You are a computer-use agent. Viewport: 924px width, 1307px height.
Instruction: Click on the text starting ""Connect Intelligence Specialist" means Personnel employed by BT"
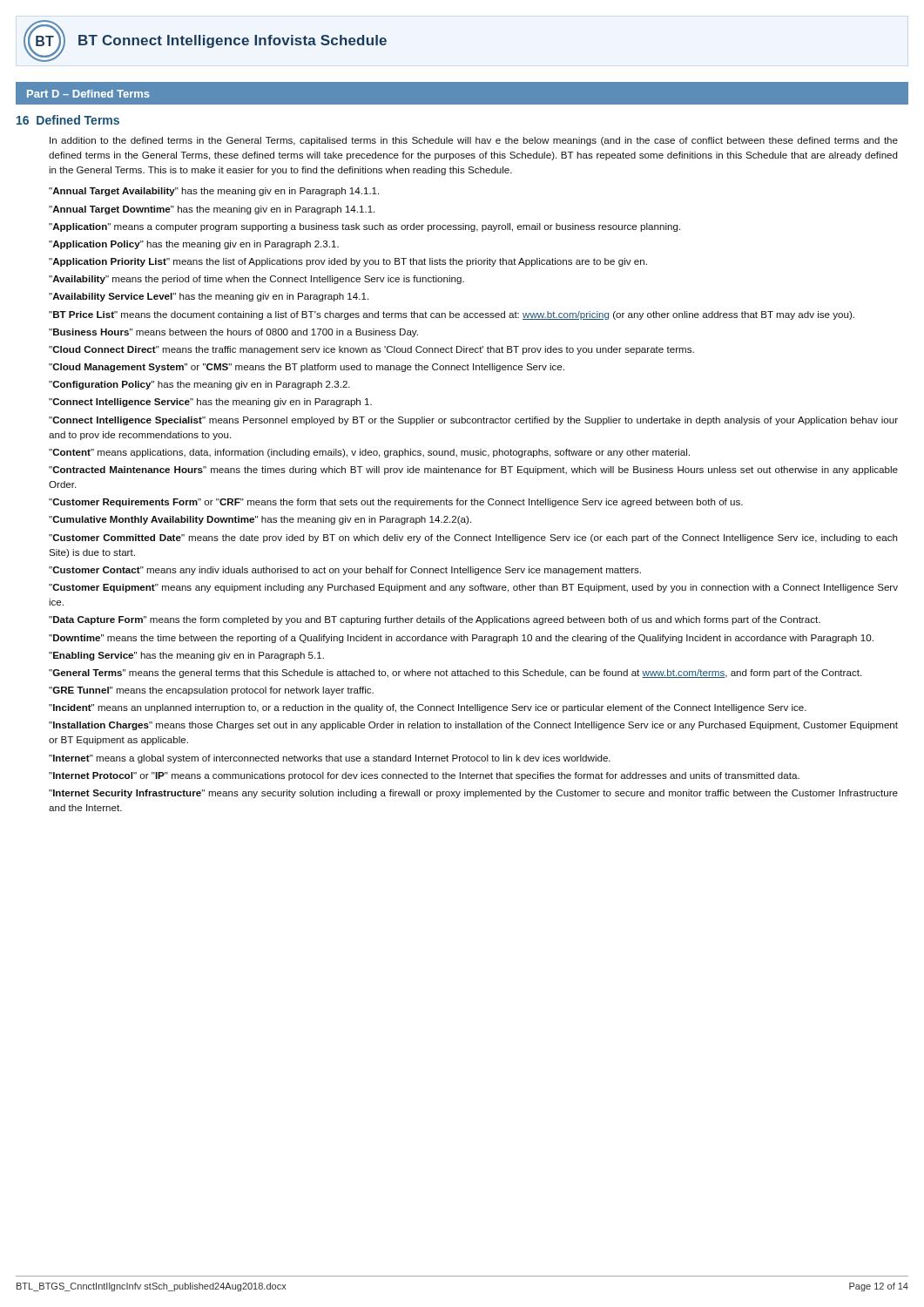tap(473, 427)
